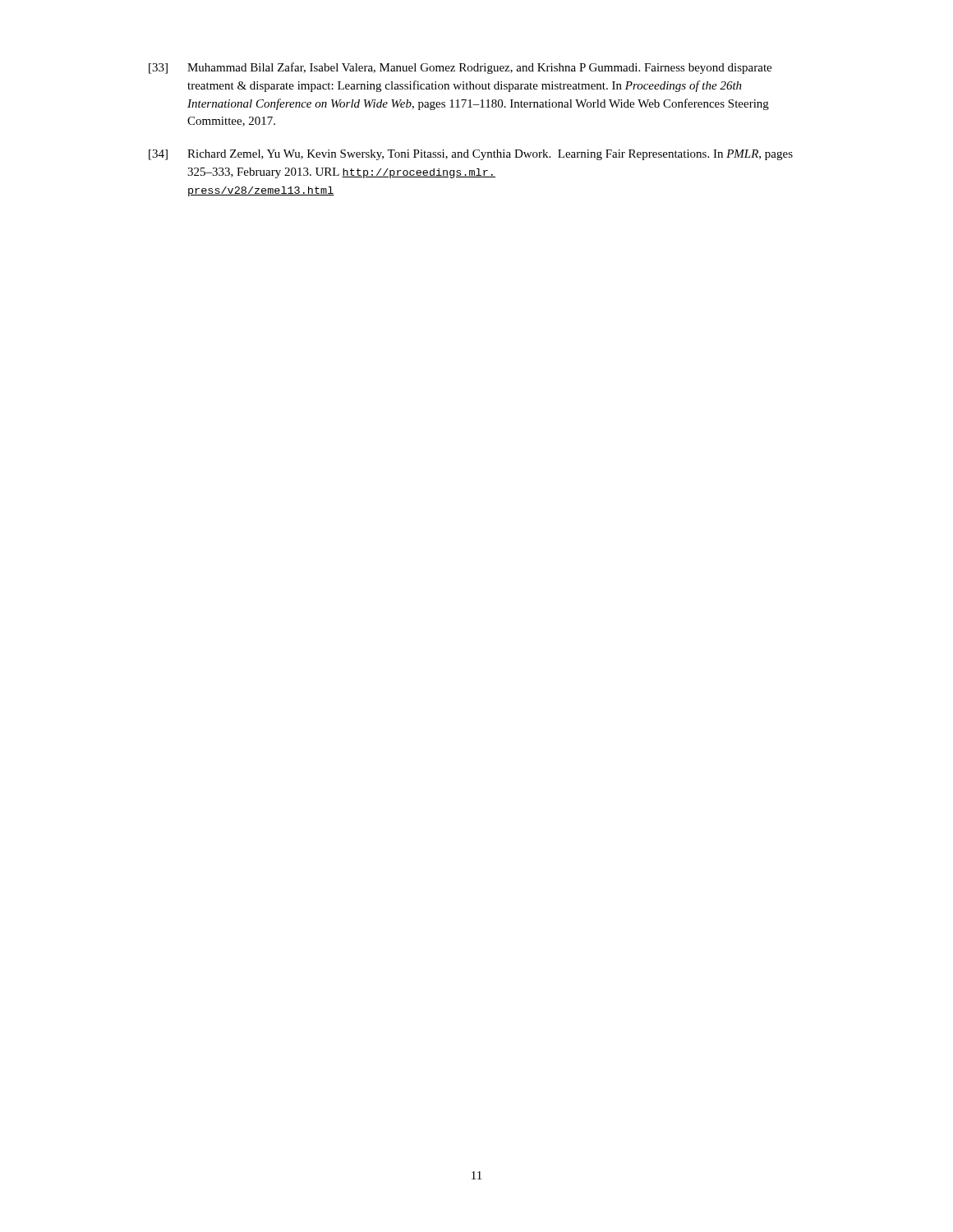Locate the text block starting "[33] Muhammad Bilal Zafar, Isabel Valera, Manuel"

(x=476, y=95)
